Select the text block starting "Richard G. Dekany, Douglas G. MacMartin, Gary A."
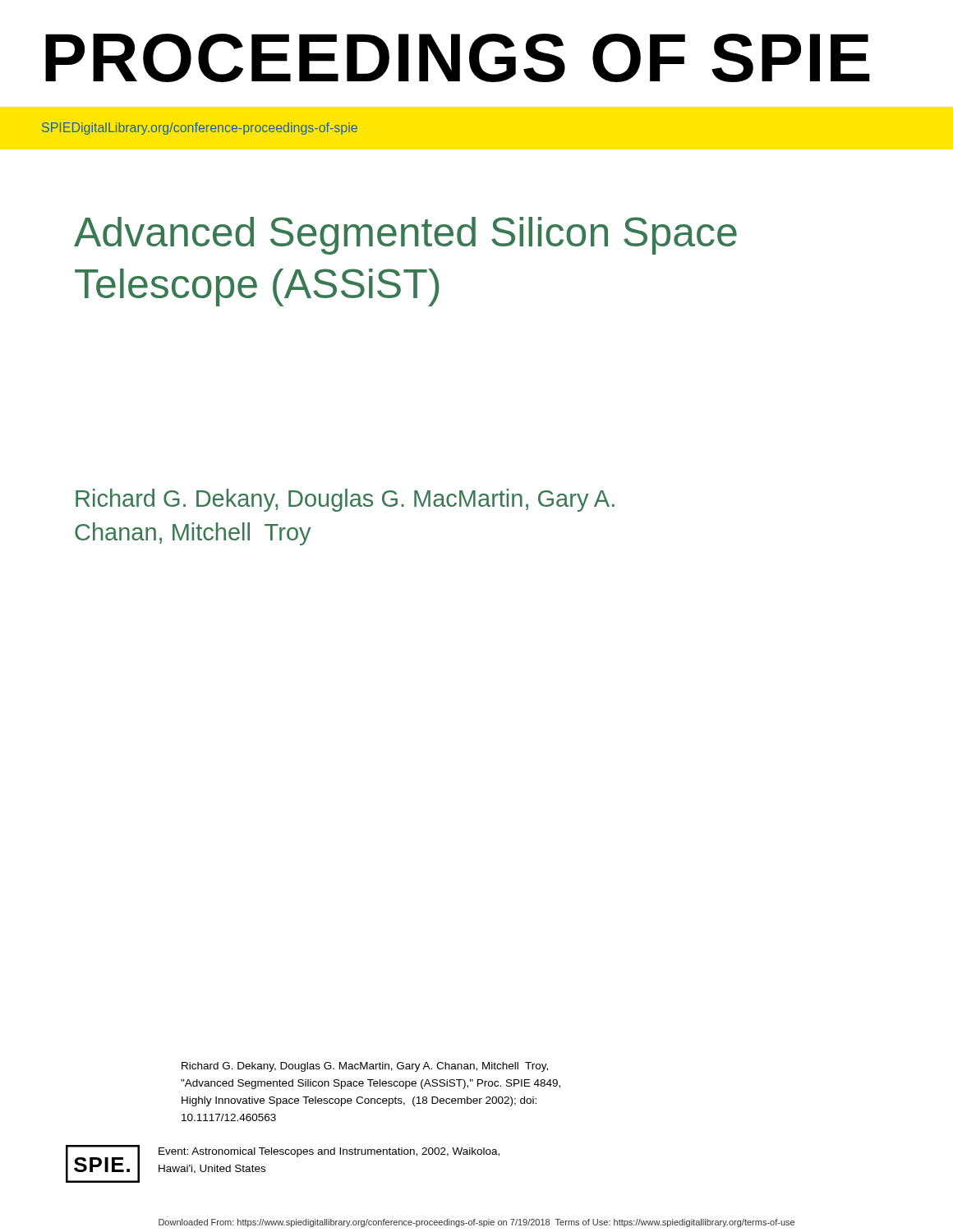 click(x=371, y=1092)
